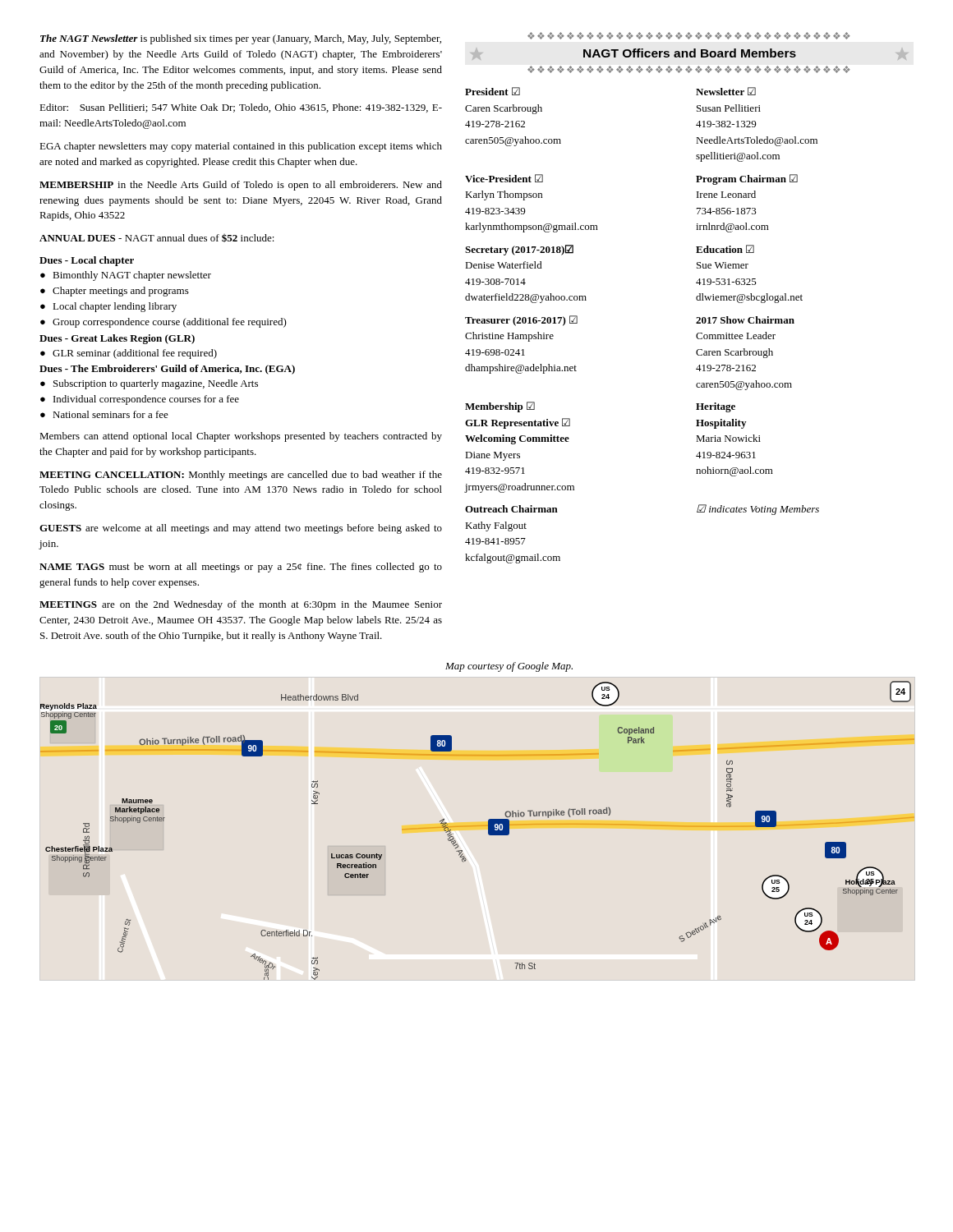Point to the passage starting "MEETING CANCELLATION: Monthly meetings are cancelled"
Screen dimensions: 1232x953
(x=241, y=490)
